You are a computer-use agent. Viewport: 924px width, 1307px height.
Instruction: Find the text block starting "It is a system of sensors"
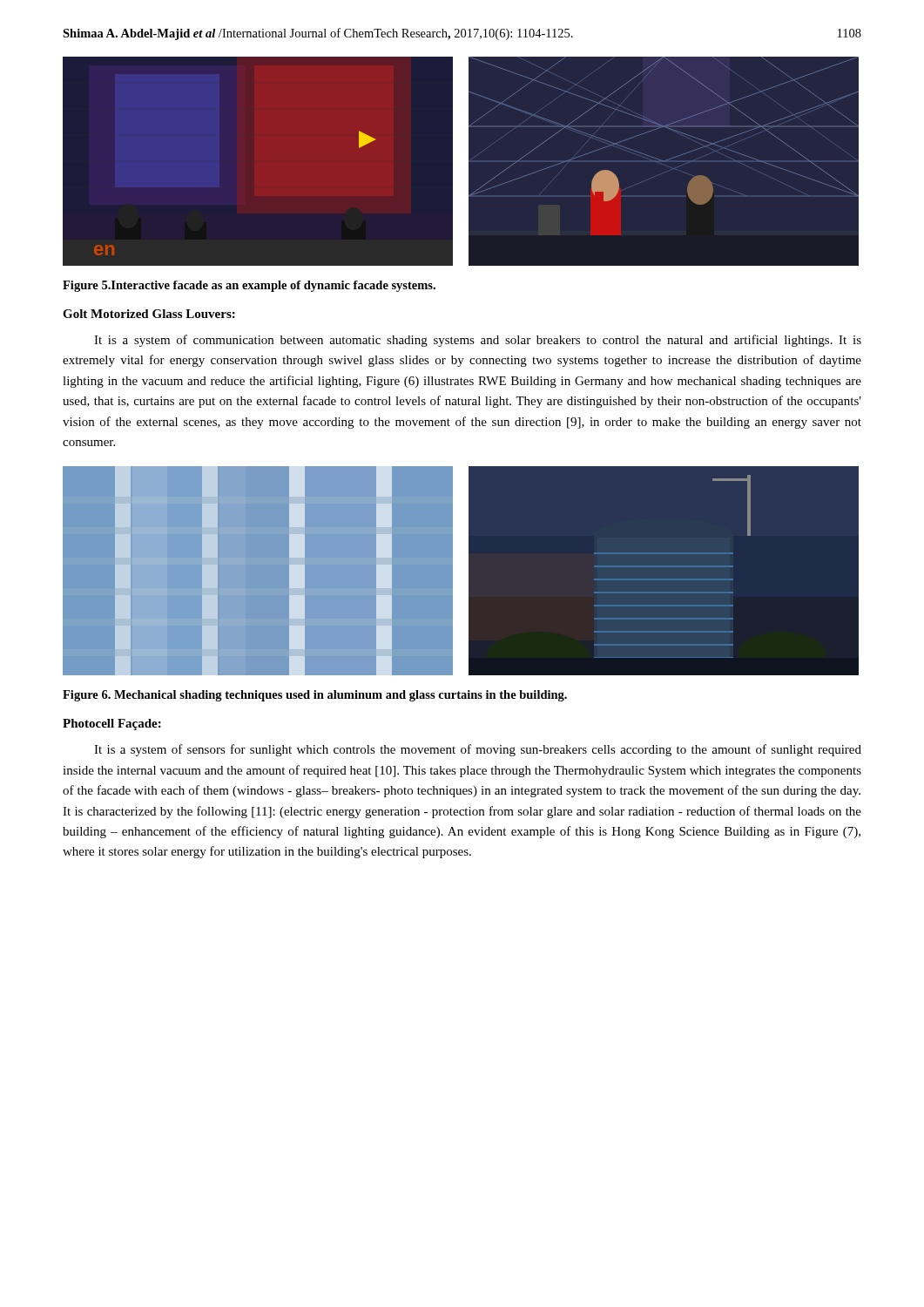[x=462, y=801]
